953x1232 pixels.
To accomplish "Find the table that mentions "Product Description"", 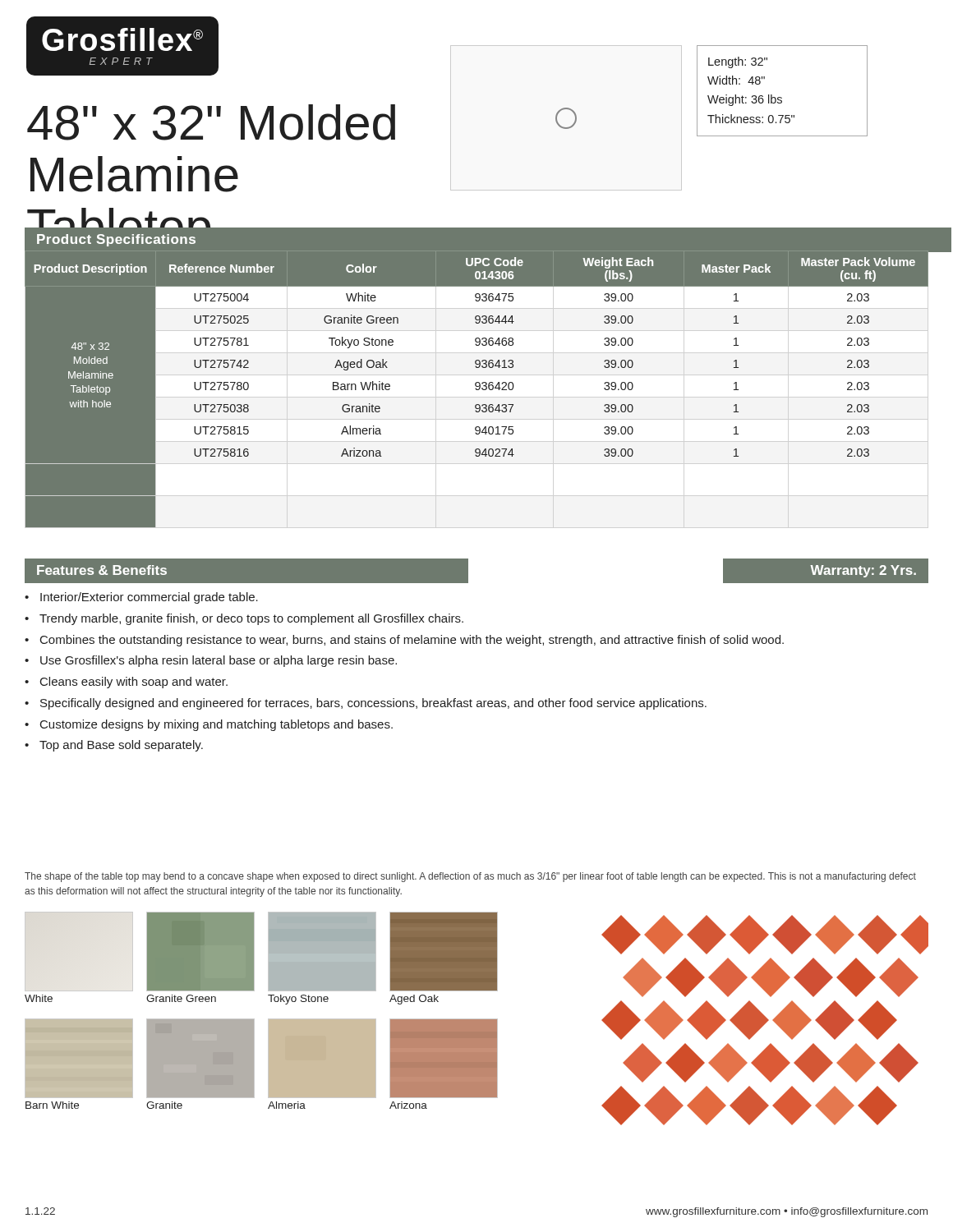I will 476,389.
